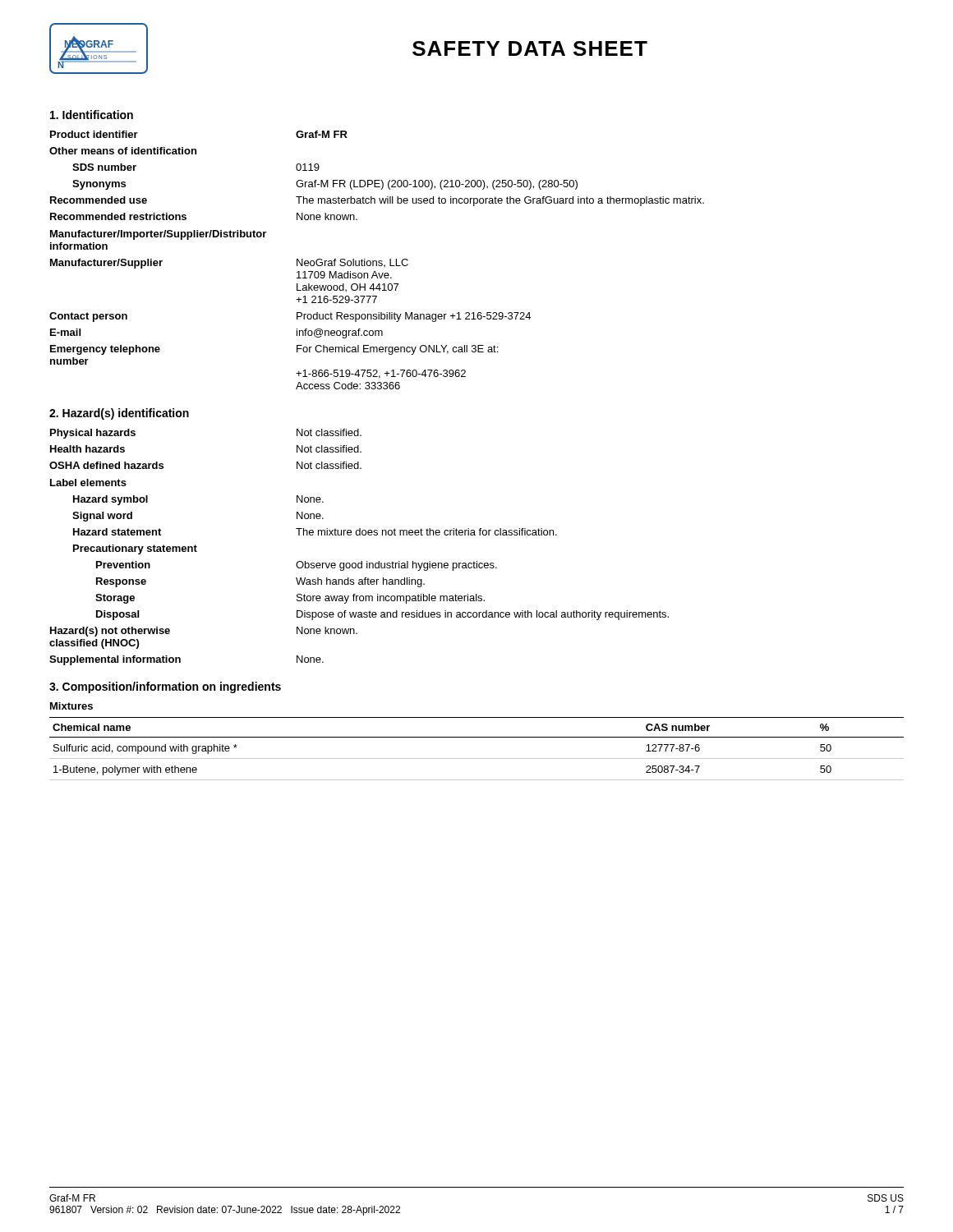The image size is (953, 1232).
Task: Select the text starting "Contact person Product Responsibility Manager +1"
Action: click(x=476, y=316)
